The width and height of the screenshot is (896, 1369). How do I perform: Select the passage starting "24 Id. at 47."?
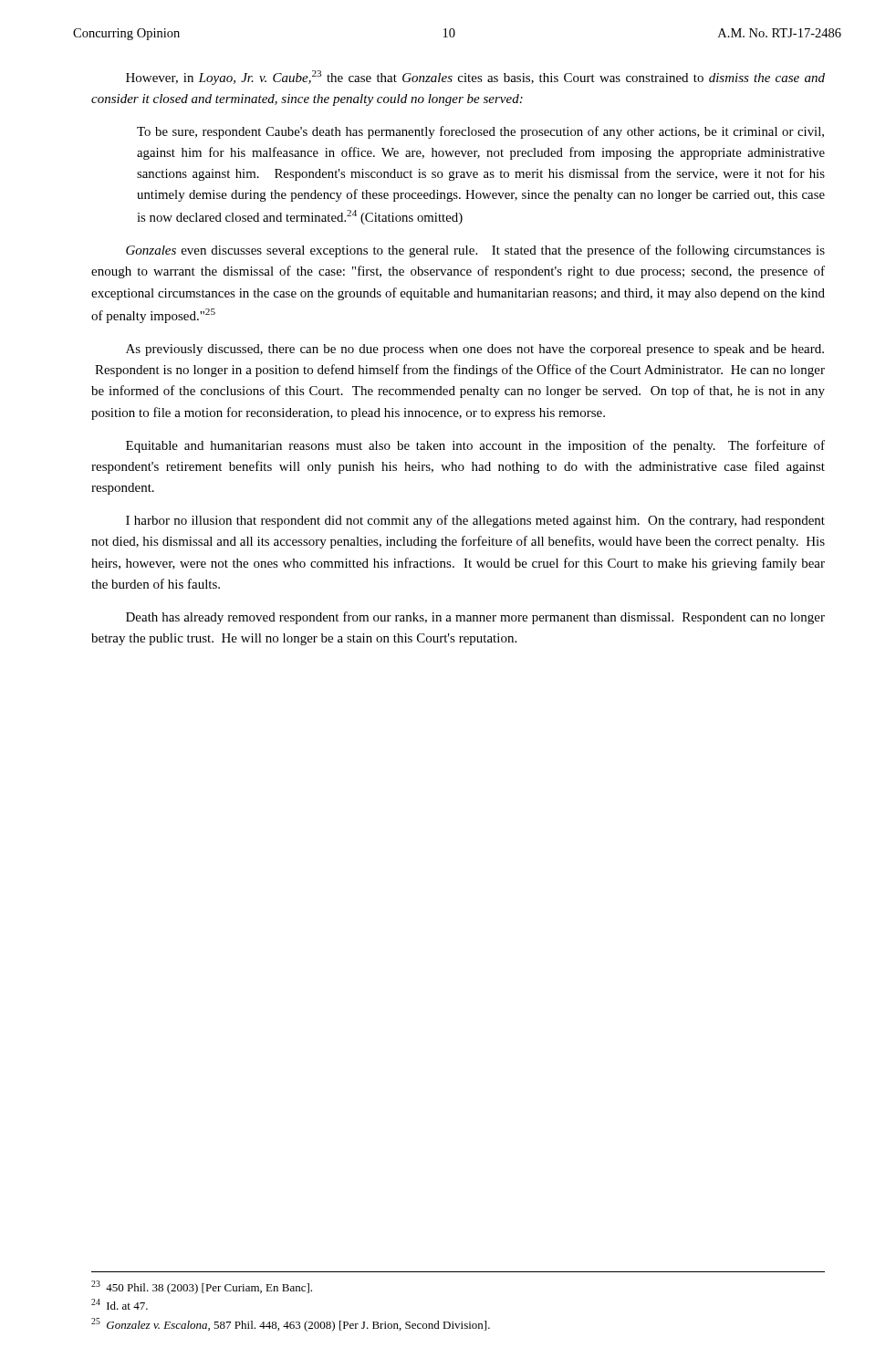pyautogui.click(x=120, y=1305)
